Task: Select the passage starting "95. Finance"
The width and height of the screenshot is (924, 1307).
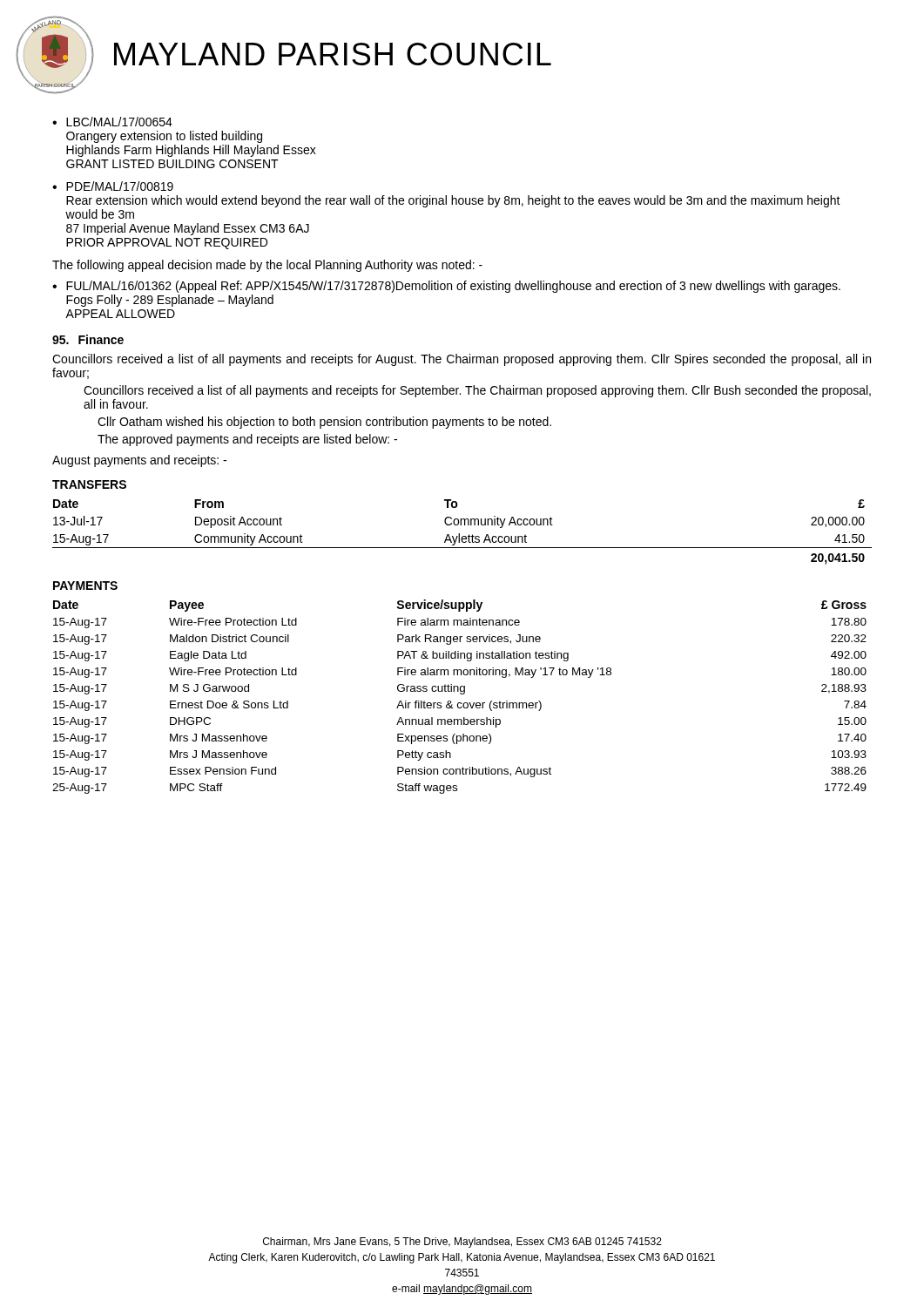Action: coord(88,340)
